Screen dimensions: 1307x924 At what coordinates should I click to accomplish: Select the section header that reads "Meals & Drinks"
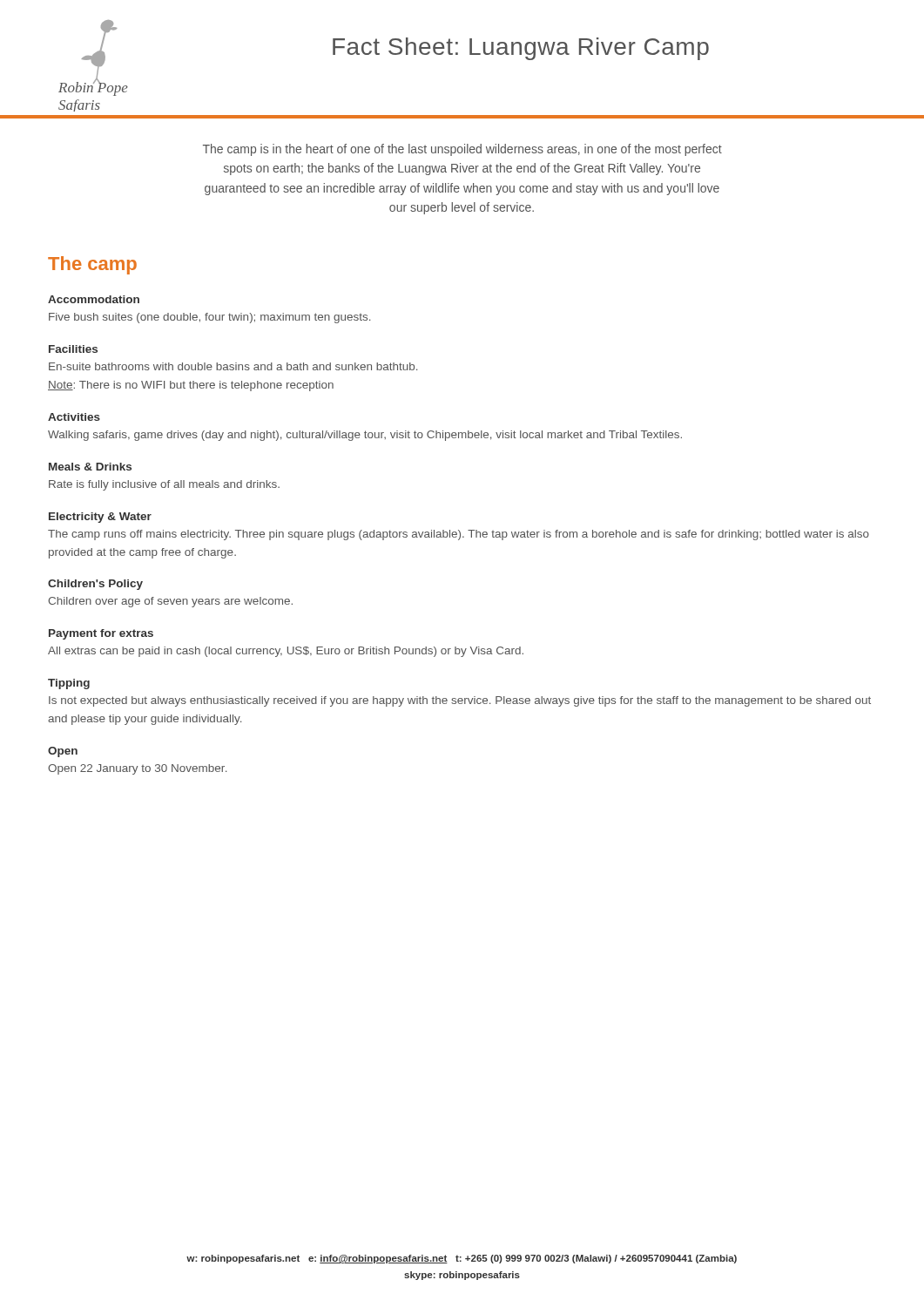coord(90,466)
